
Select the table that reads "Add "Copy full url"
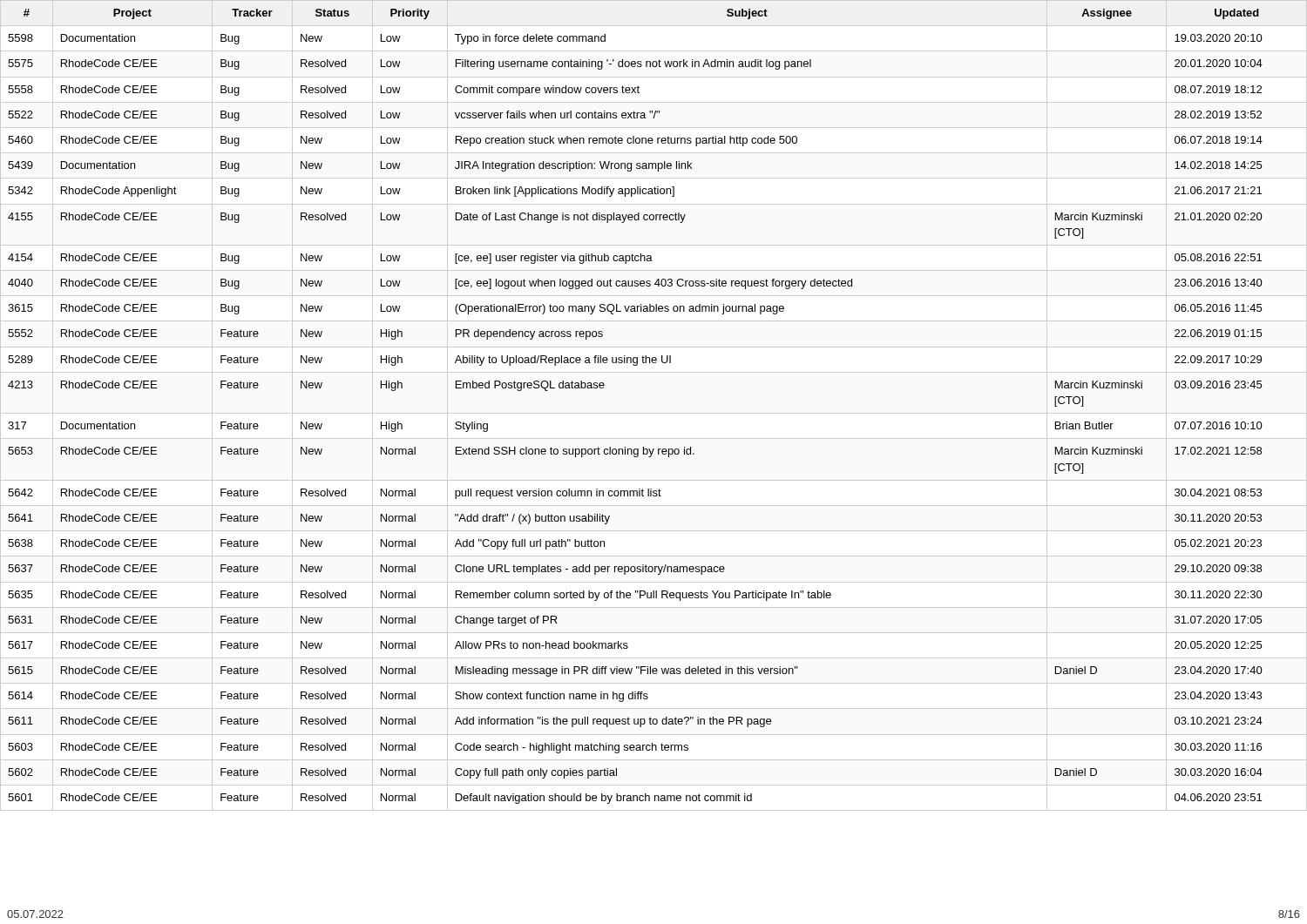click(654, 405)
